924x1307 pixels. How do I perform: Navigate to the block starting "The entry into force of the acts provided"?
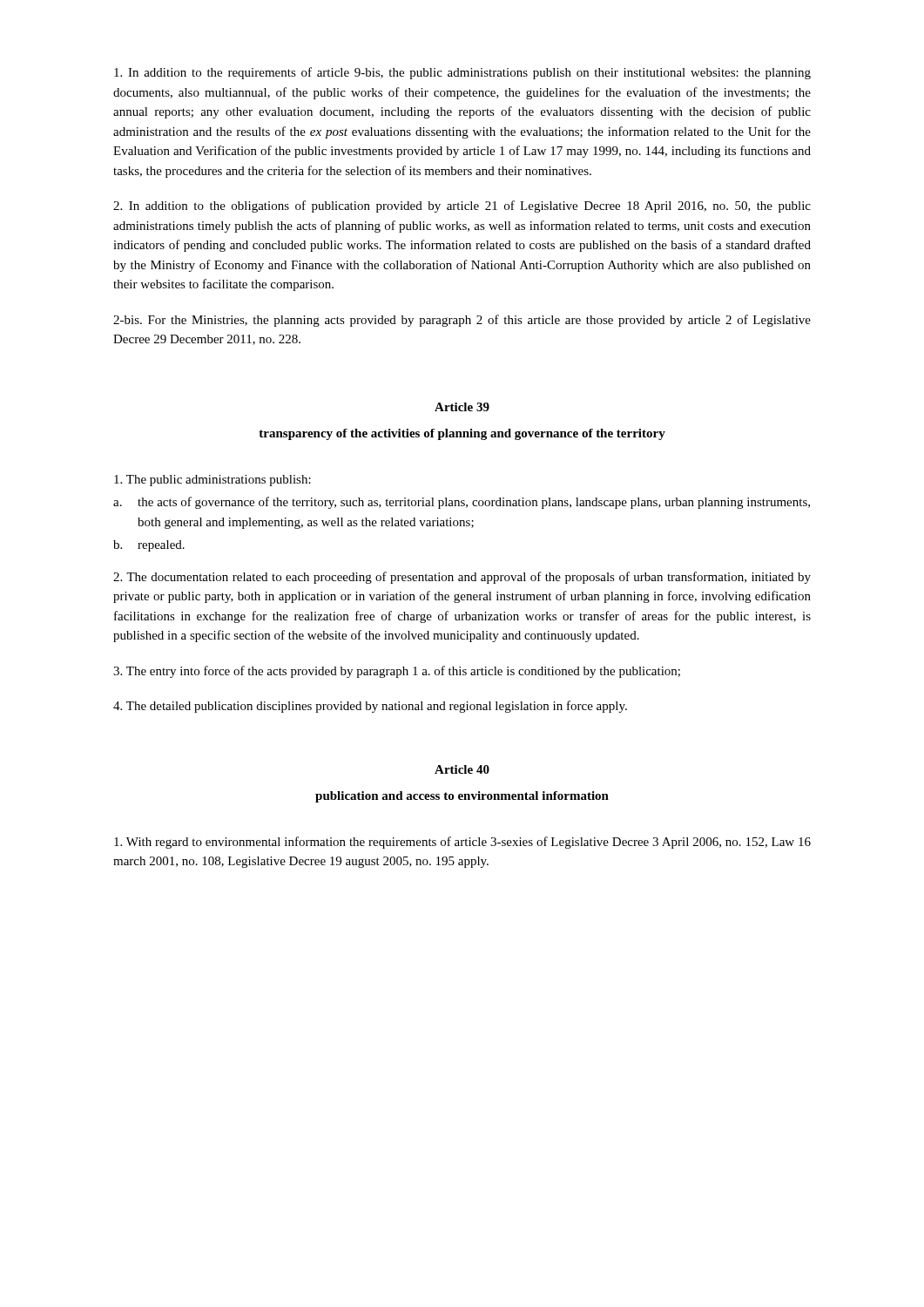coord(397,670)
